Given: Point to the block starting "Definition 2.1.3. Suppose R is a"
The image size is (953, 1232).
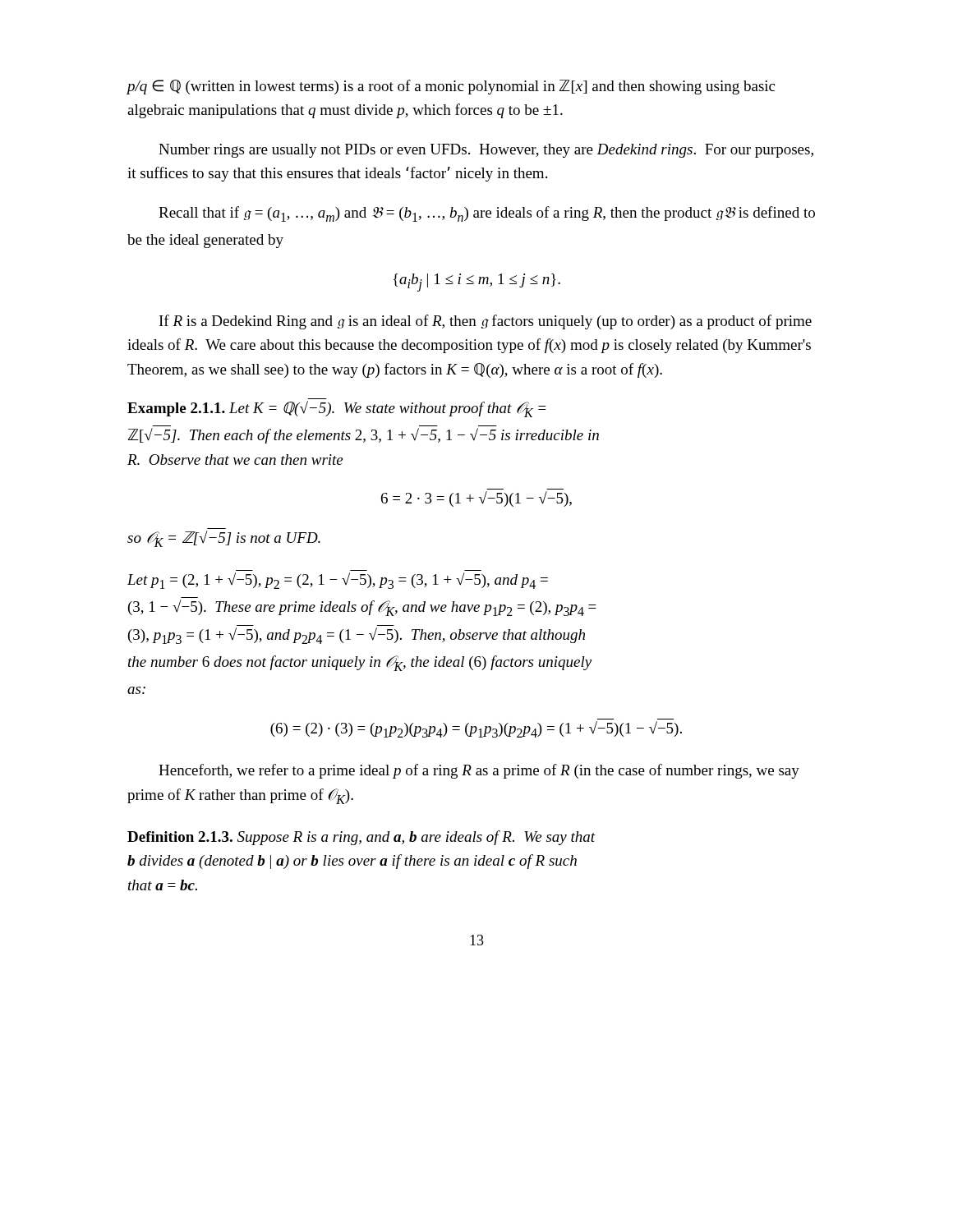Looking at the screenshot, I should [x=476, y=861].
